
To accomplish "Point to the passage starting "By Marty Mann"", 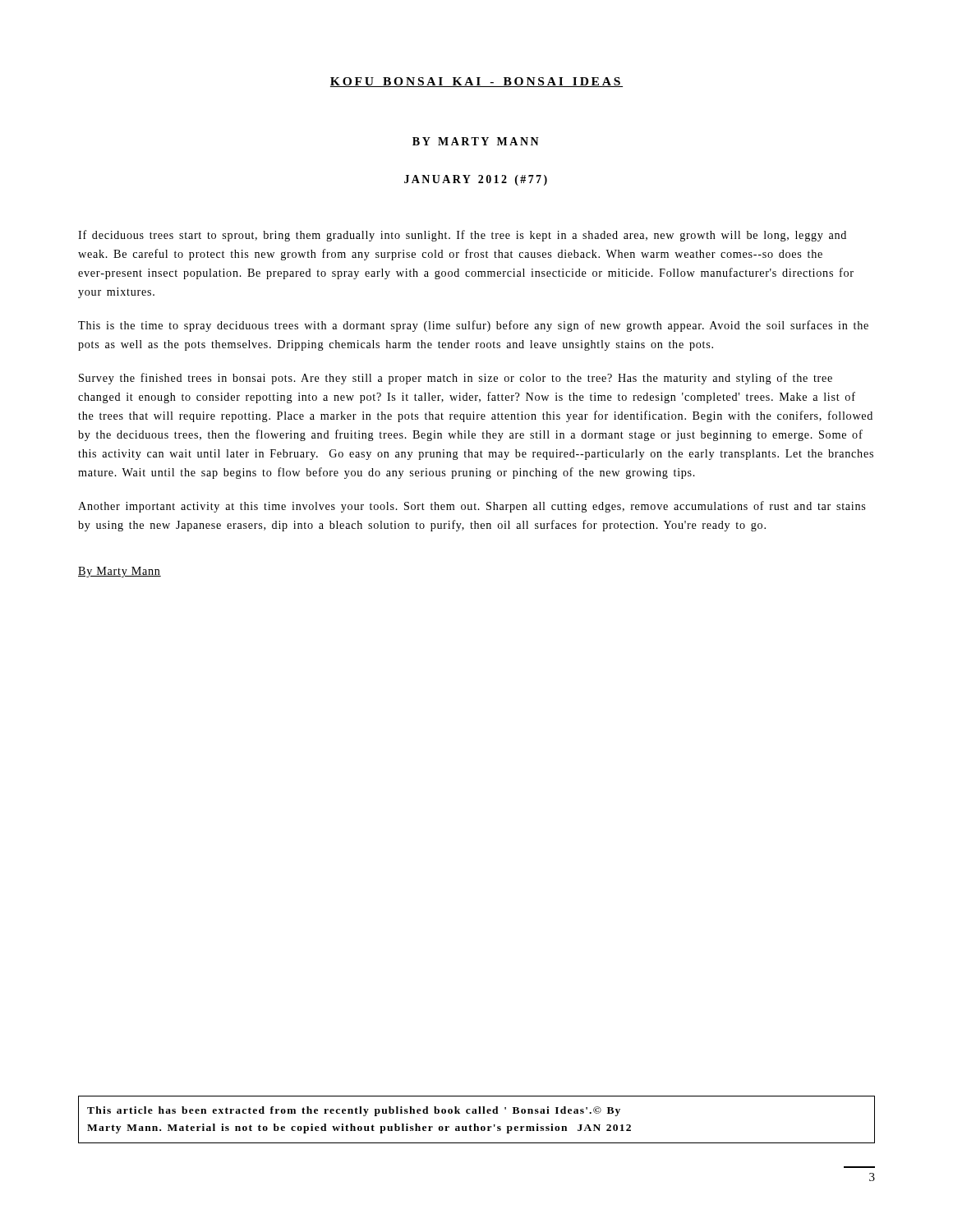I will (119, 571).
